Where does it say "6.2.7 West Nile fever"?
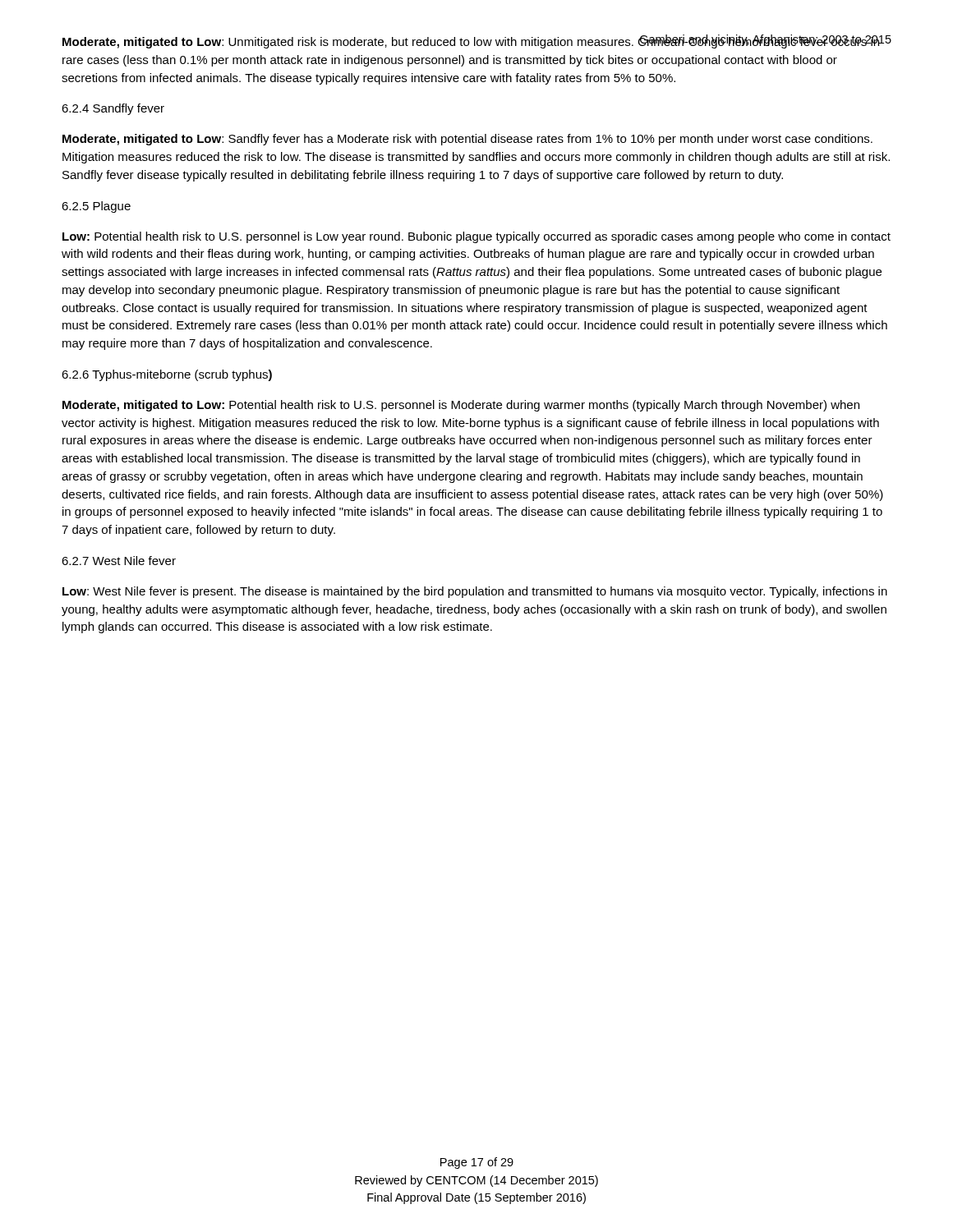Image resolution: width=953 pixels, height=1232 pixels. pos(119,560)
